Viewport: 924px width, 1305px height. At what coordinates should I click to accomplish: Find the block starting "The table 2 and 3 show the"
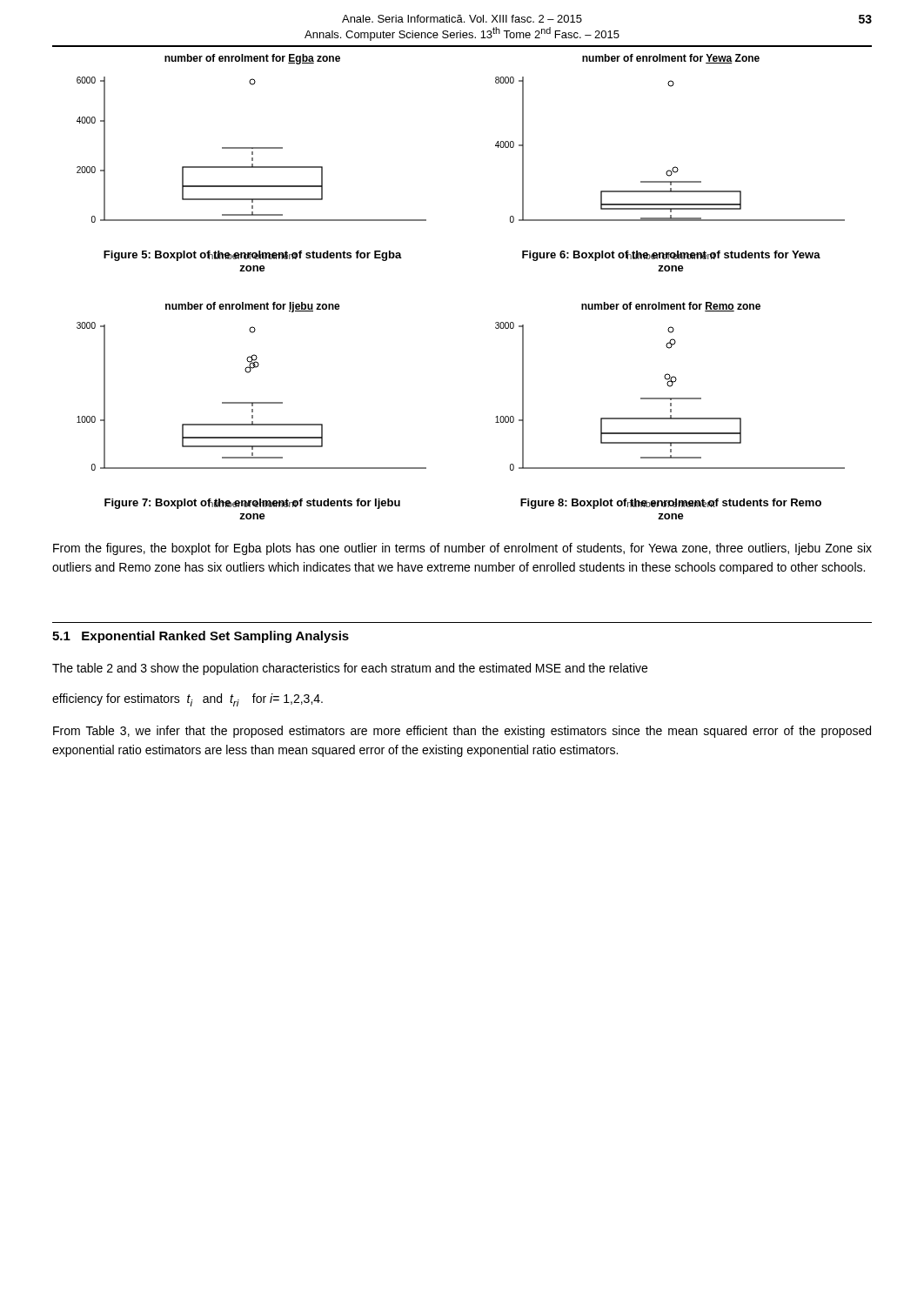pos(350,668)
